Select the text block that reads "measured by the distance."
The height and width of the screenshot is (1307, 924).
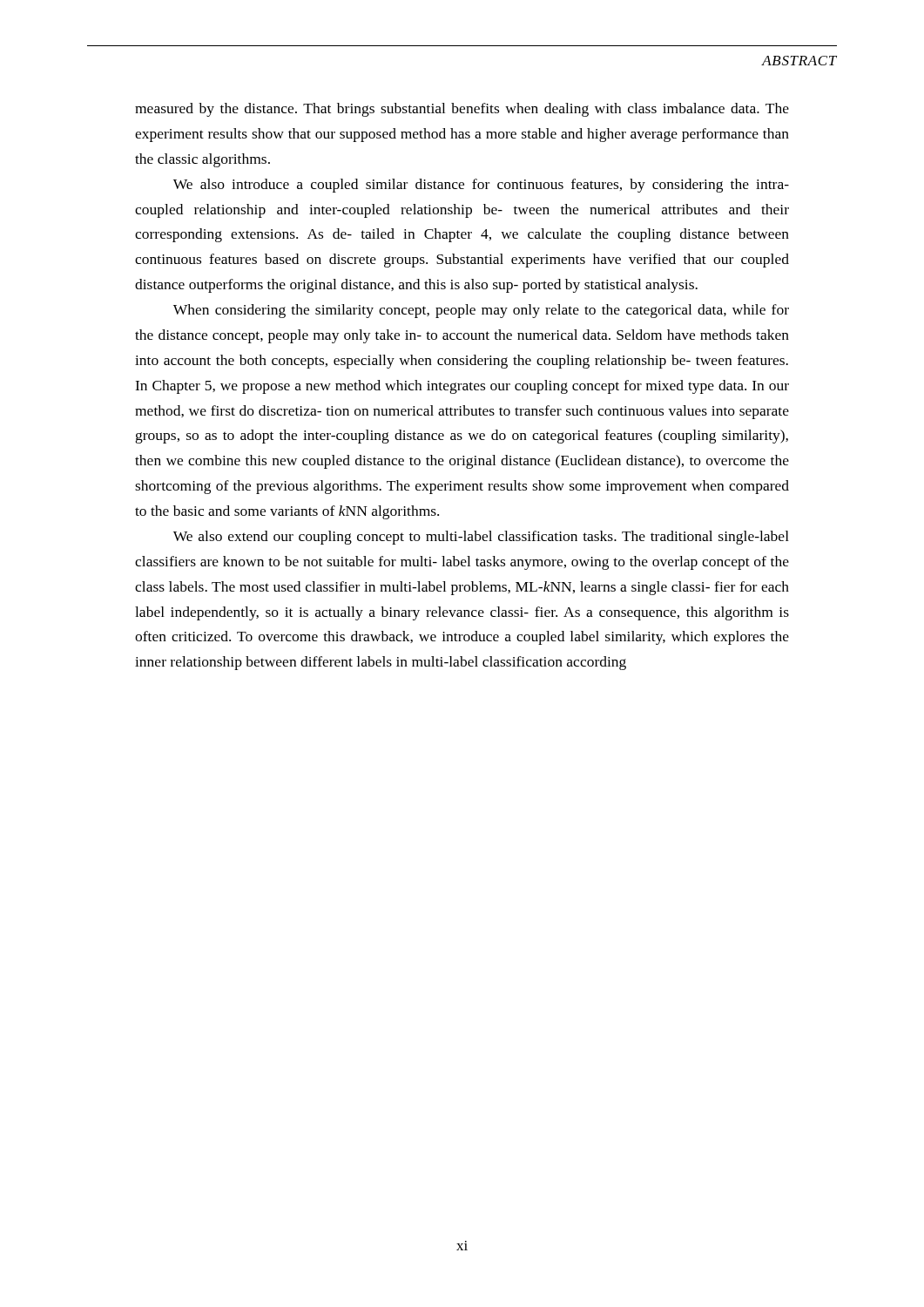[x=462, y=134]
